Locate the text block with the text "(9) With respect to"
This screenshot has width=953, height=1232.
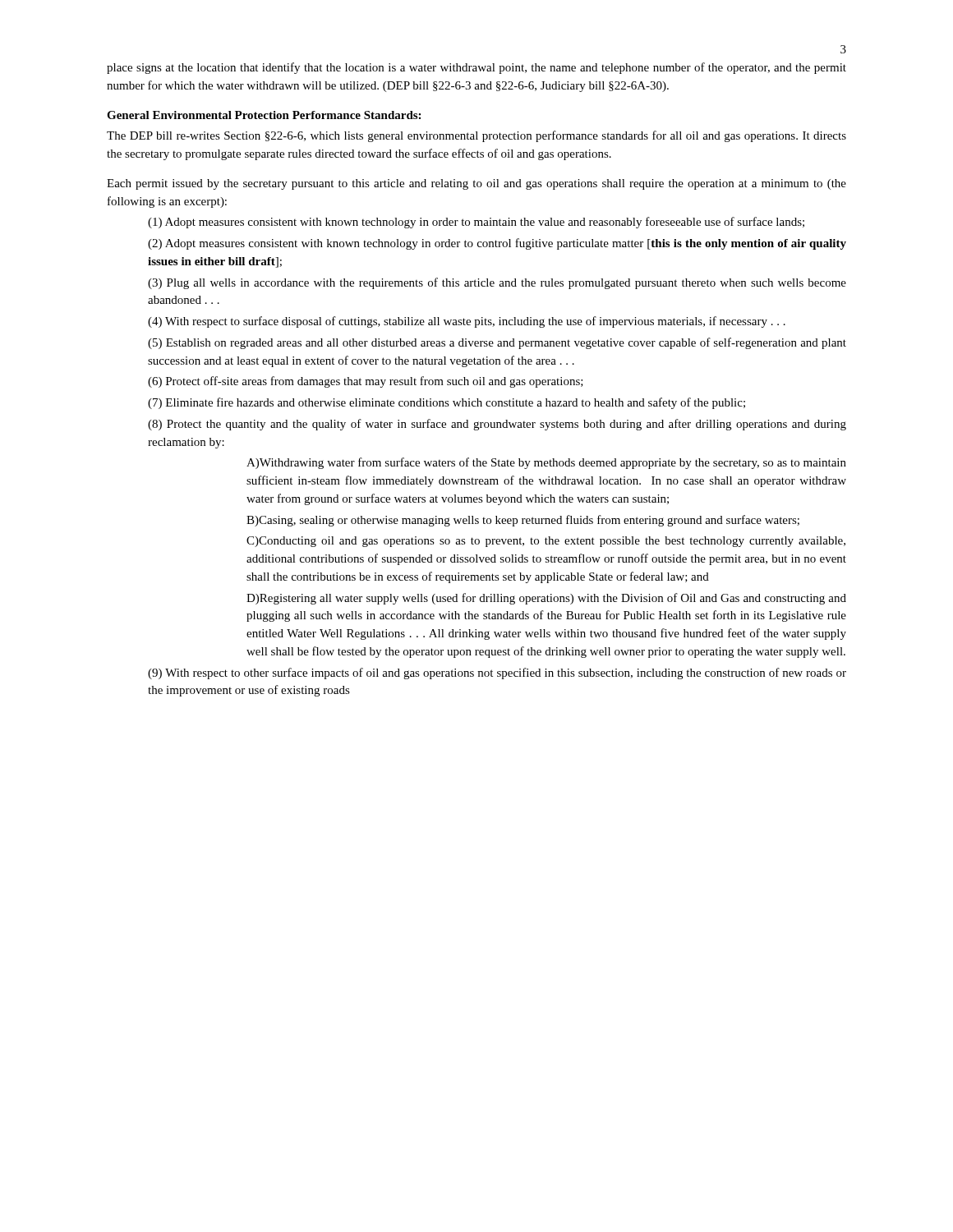click(497, 681)
